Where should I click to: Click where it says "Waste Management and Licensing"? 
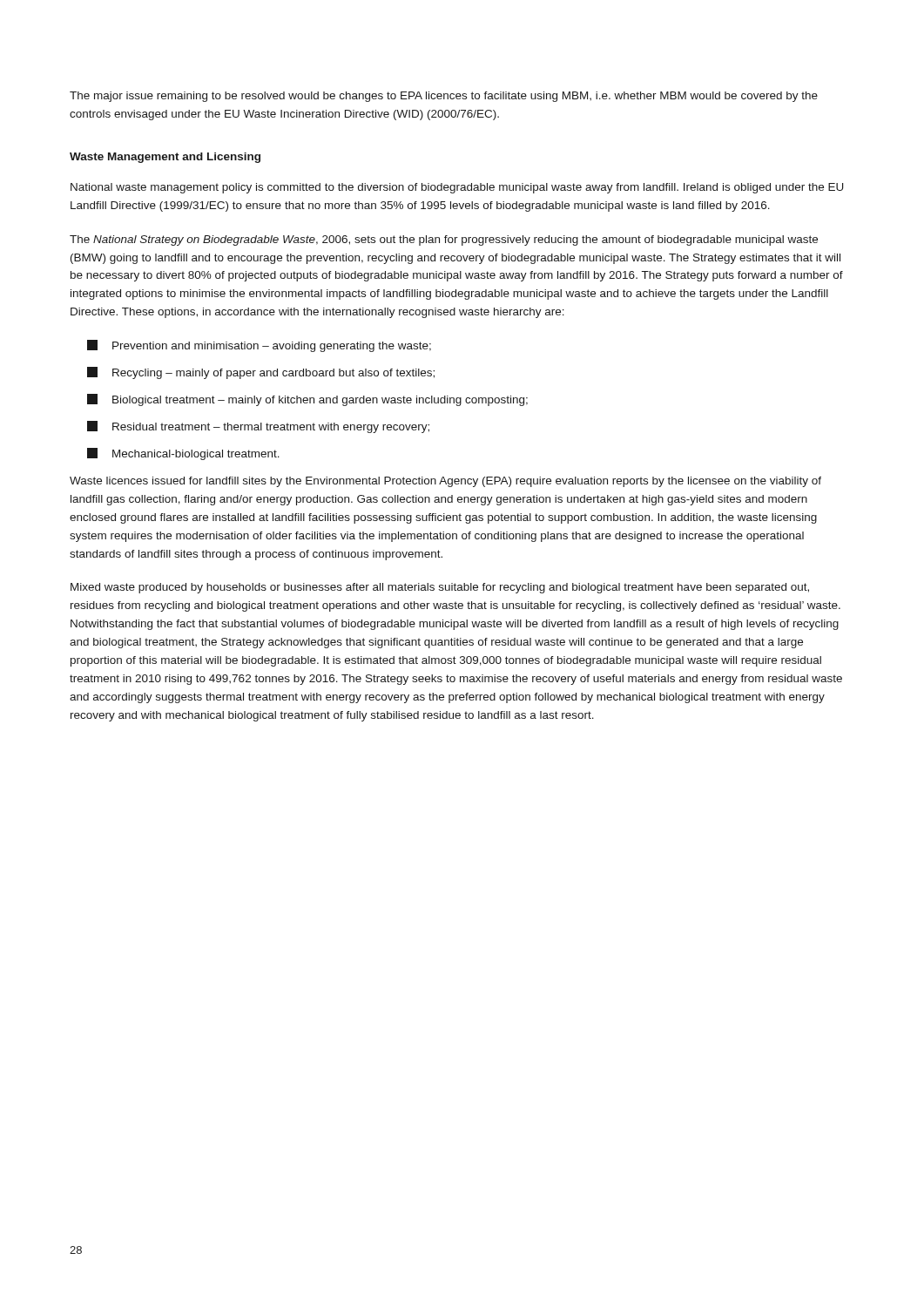pyautogui.click(x=165, y=156)
